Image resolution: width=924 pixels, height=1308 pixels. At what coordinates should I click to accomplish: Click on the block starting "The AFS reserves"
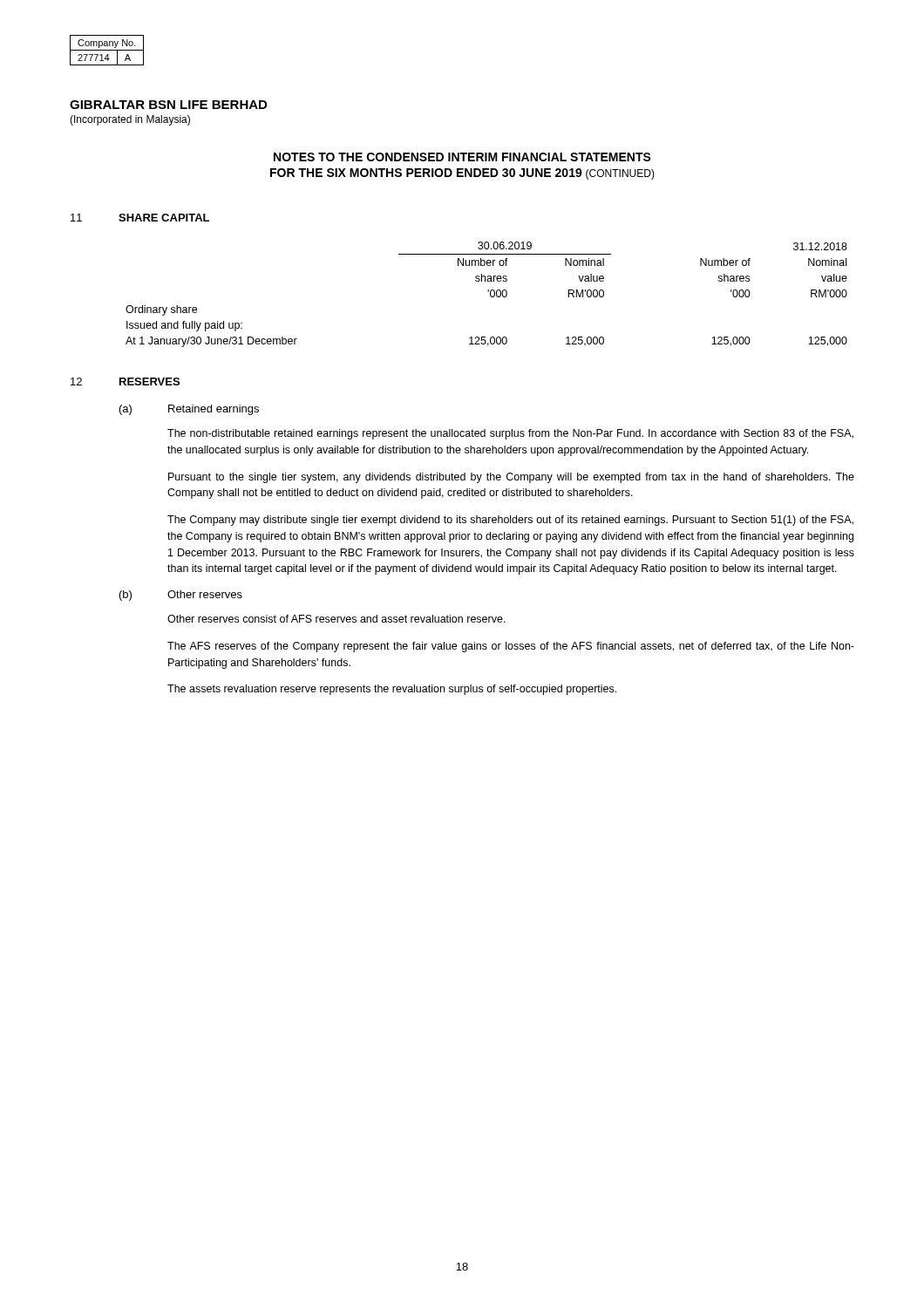[x=511, y=654]
